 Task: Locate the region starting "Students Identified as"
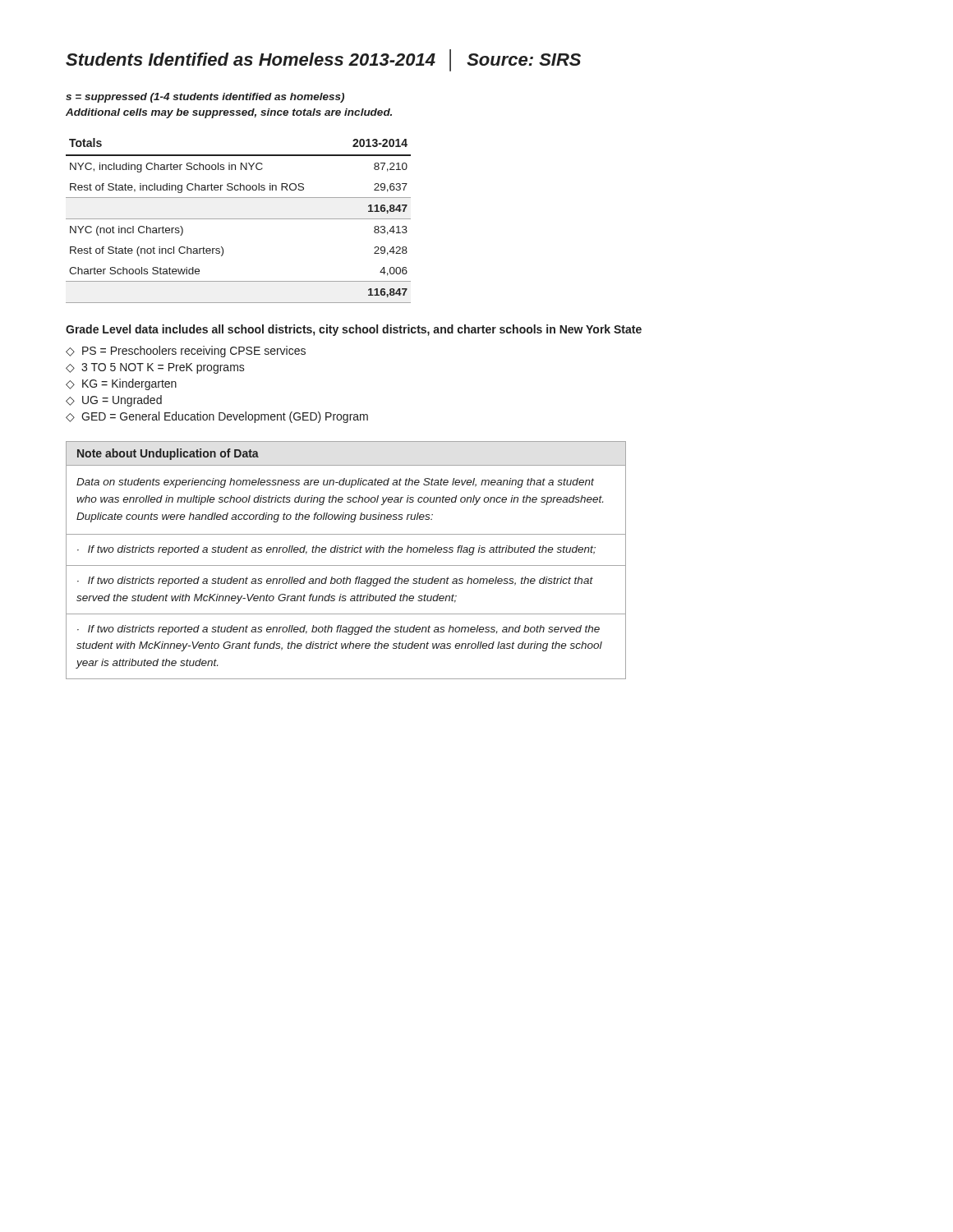pyautogui.click(x=323, y=60)
